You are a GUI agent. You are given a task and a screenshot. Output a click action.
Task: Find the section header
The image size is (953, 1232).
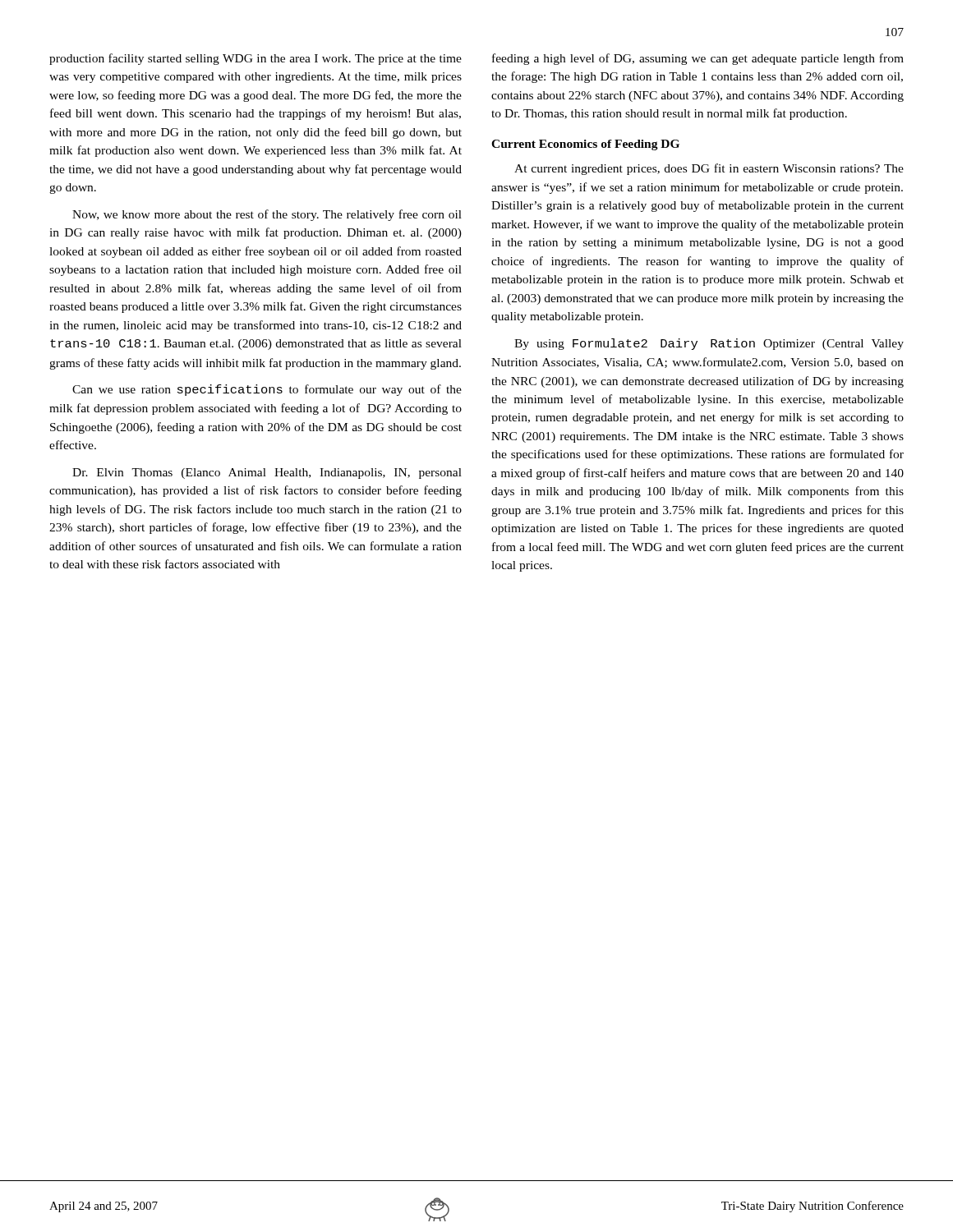(586, 143)
